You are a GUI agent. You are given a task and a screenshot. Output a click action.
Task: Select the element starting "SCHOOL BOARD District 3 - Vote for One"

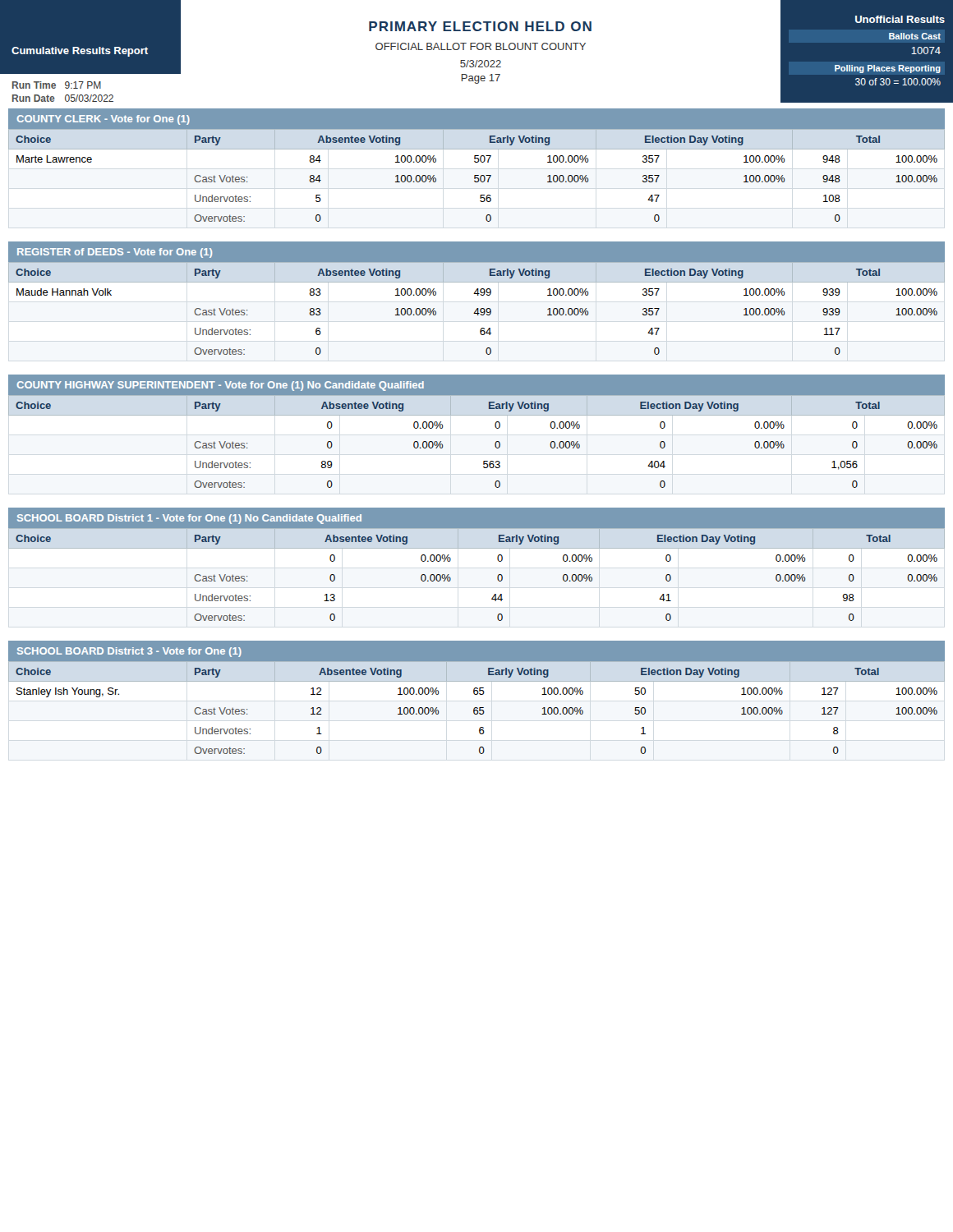tap(129, 651)
